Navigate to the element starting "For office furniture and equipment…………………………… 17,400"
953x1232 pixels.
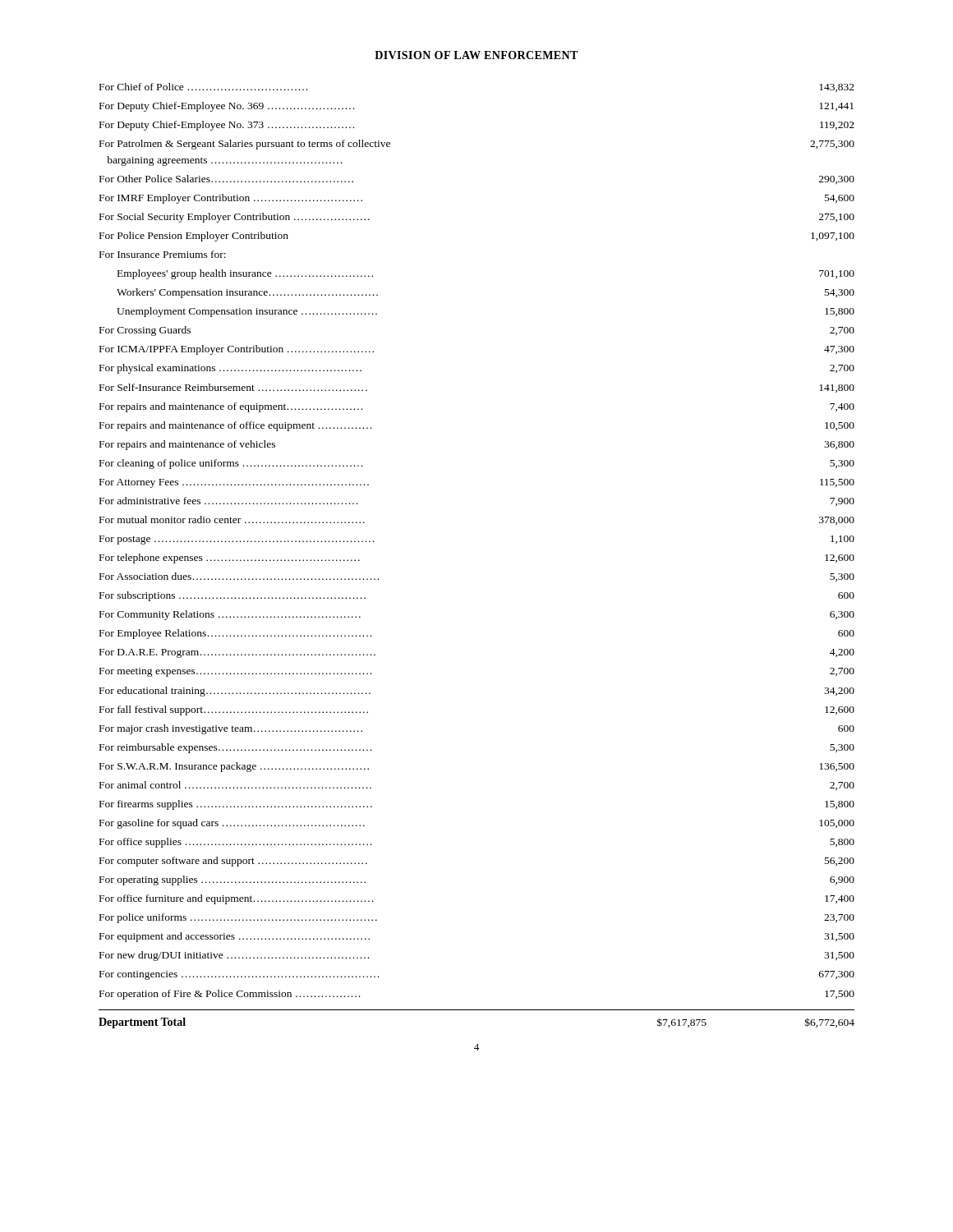pos(180,899)
